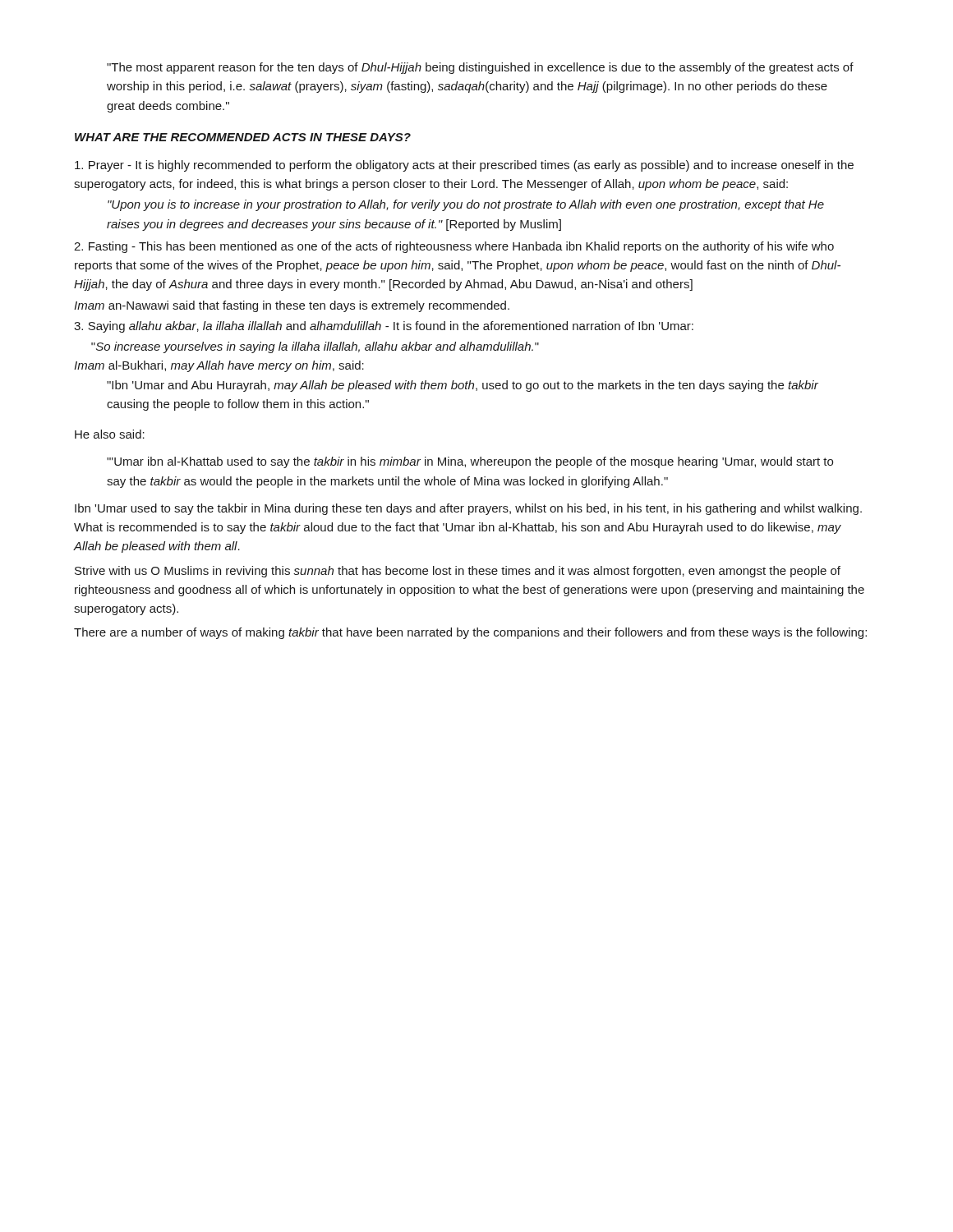Viewport: 953px width, 1232px height.
Task: Locate the block starting "Fasting - This has"
Action: (472, 265)
